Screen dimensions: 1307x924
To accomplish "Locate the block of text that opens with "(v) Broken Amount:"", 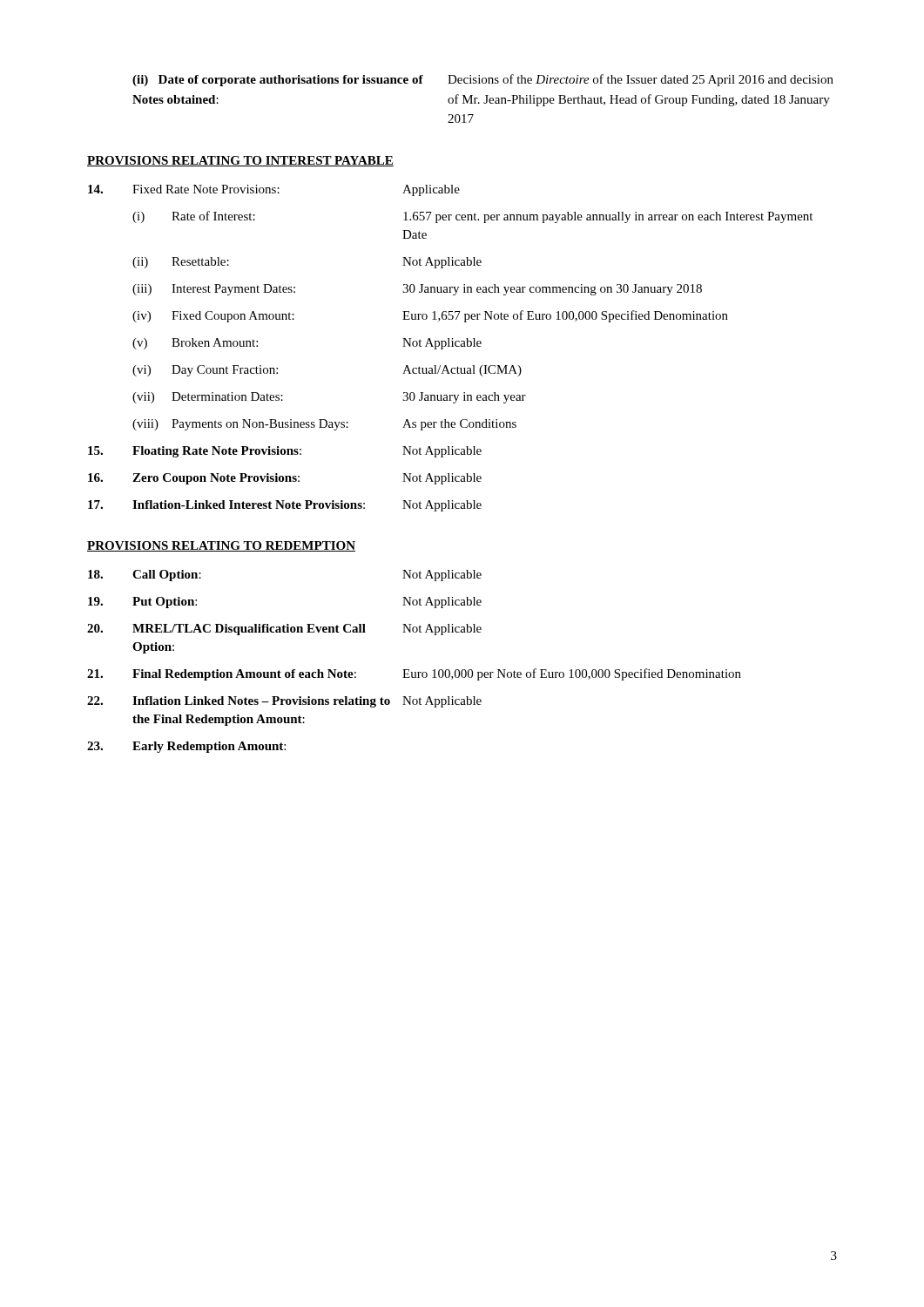I will coord(485,342).
